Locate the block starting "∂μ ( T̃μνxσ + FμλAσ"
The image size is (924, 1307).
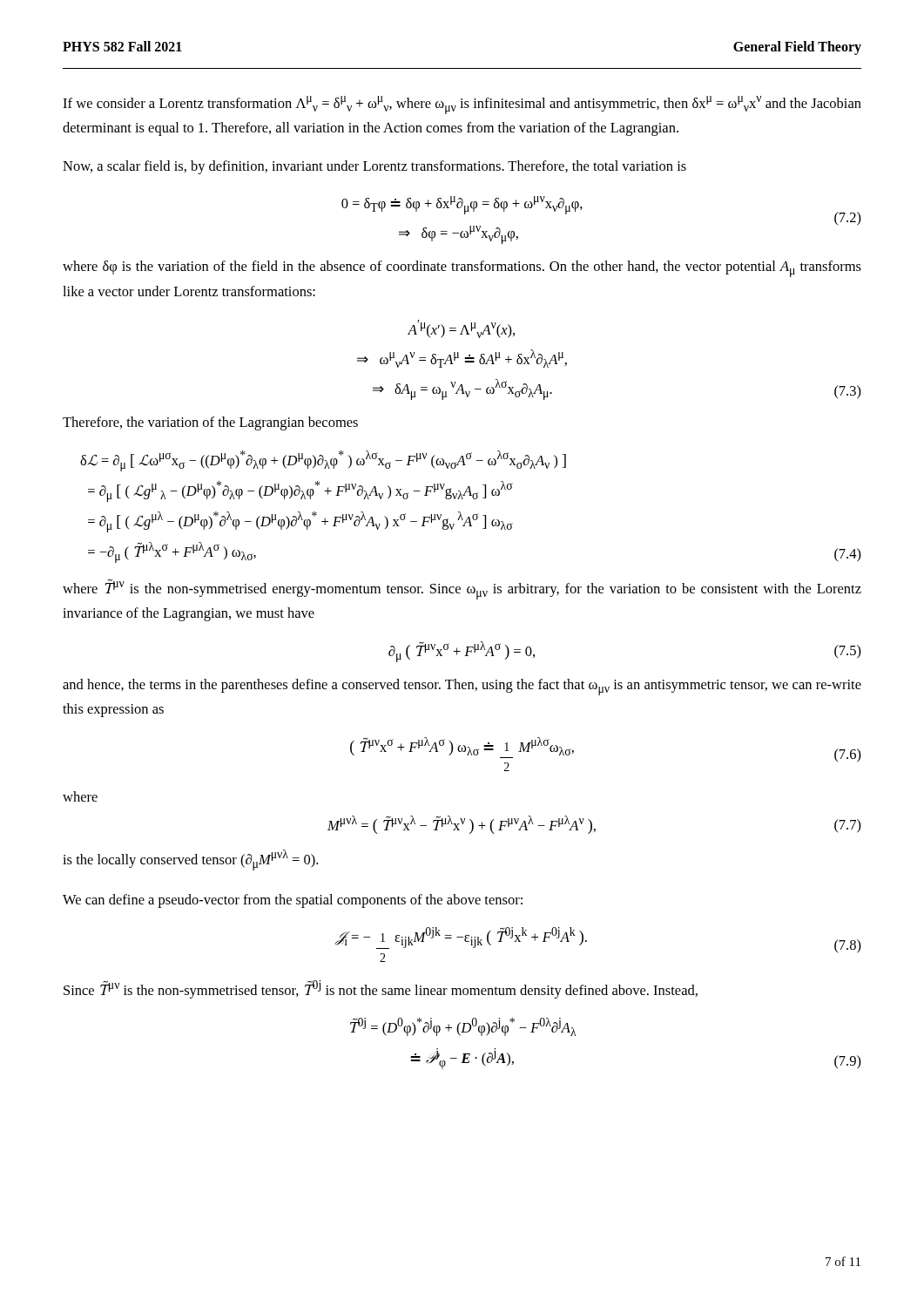click(472, 651)
